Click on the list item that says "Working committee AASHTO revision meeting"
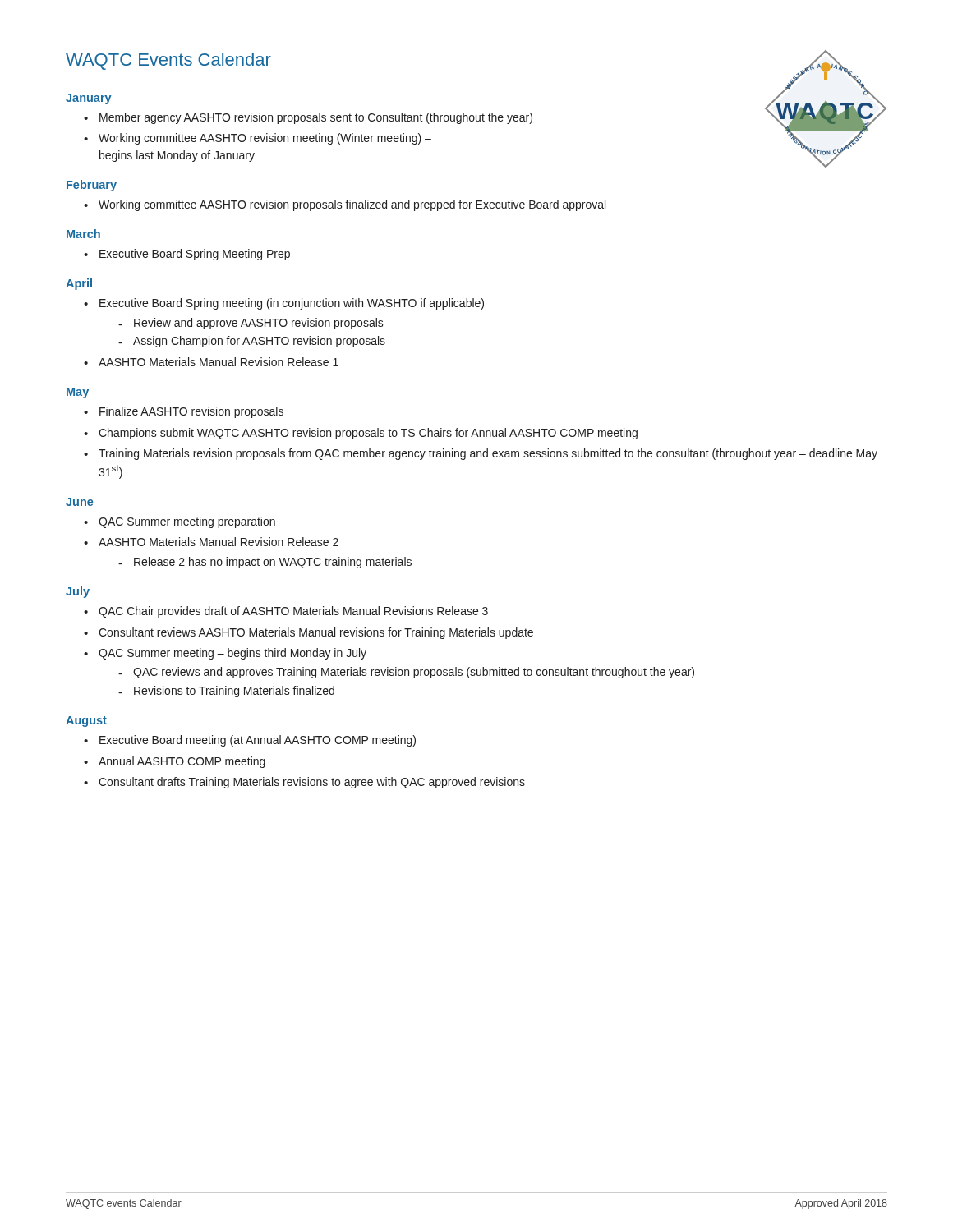 (x=265, y=147)
